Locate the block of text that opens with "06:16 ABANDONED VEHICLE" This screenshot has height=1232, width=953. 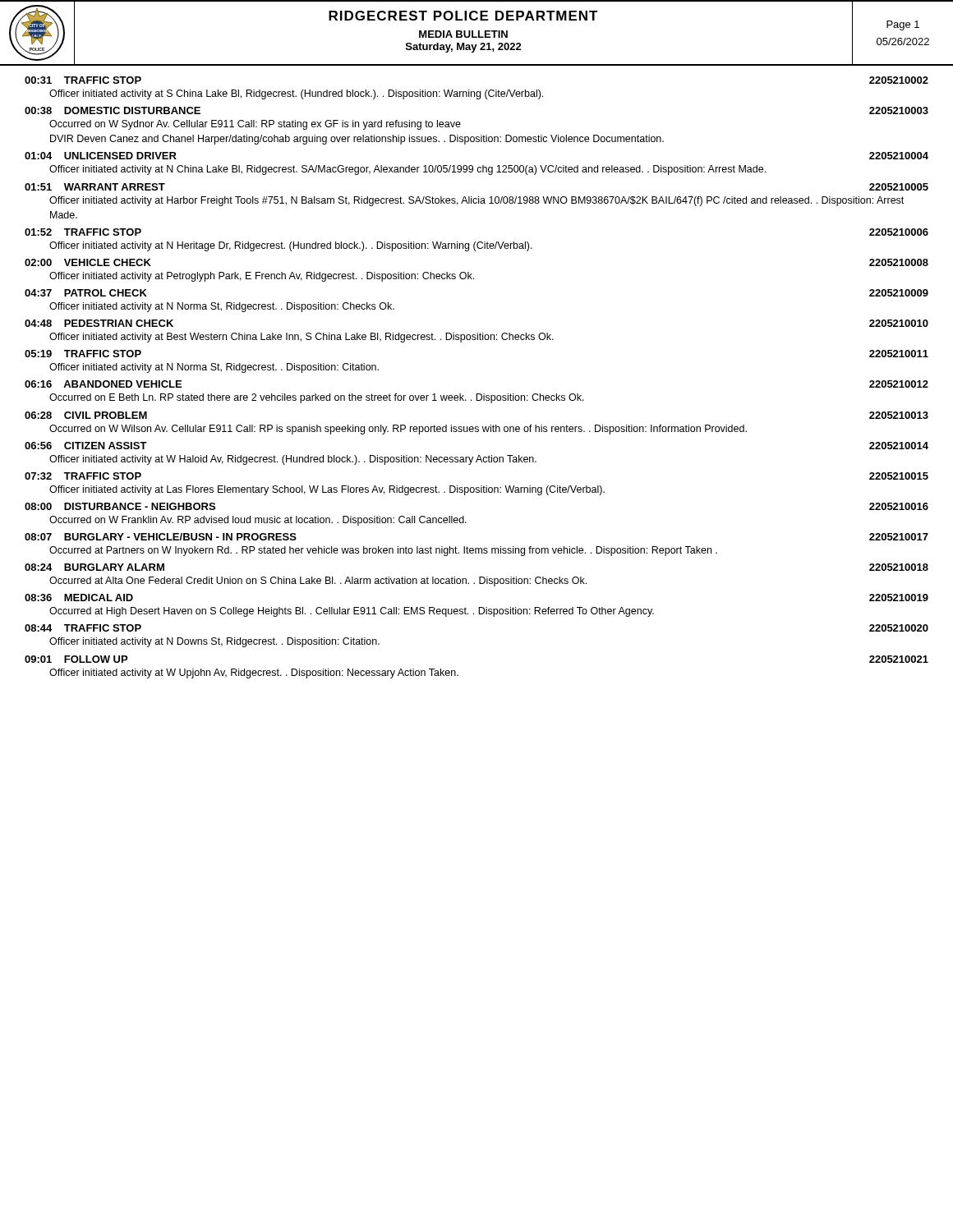click(476, 392)
